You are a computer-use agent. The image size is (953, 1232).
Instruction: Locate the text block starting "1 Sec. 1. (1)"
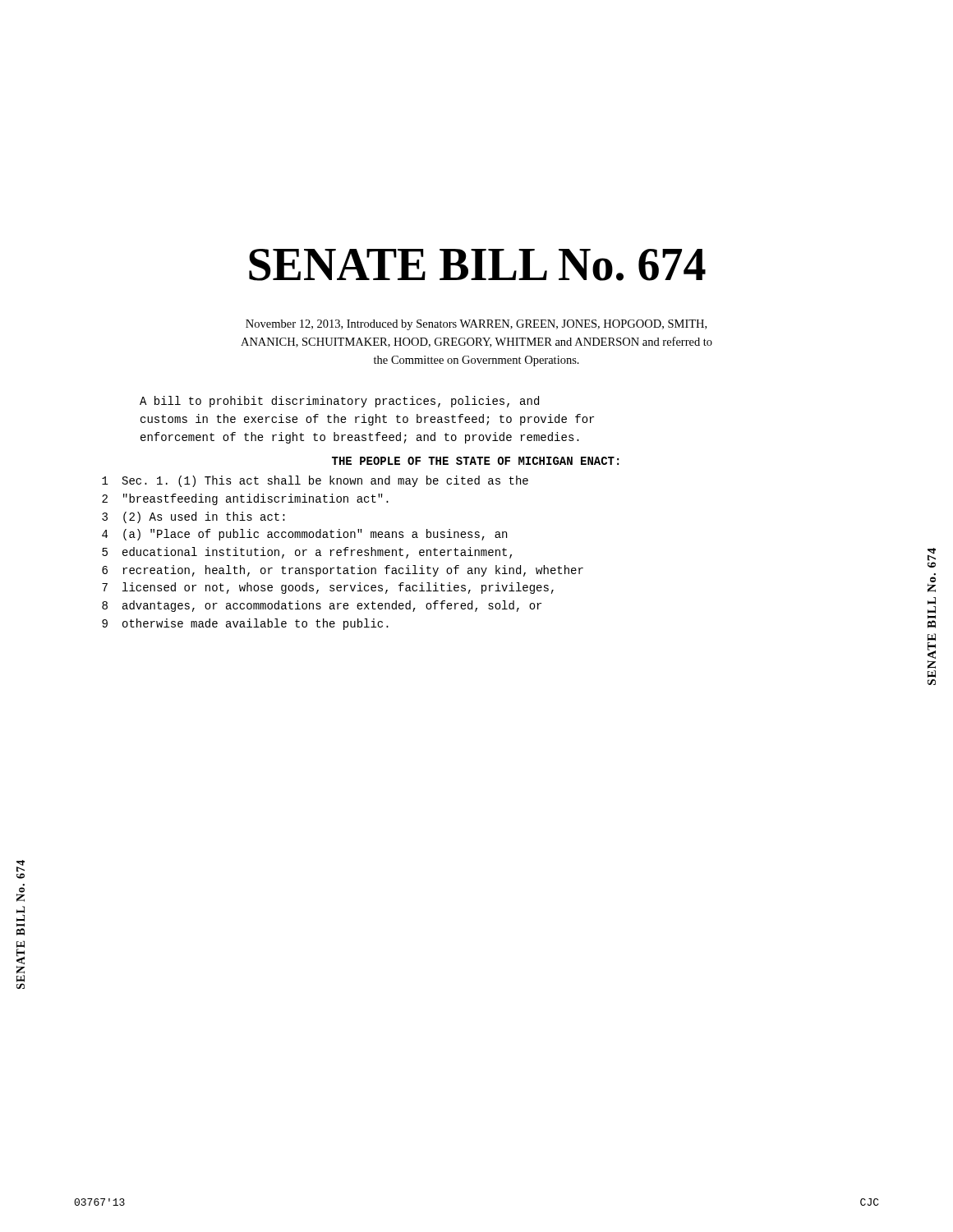coord(476,482)
